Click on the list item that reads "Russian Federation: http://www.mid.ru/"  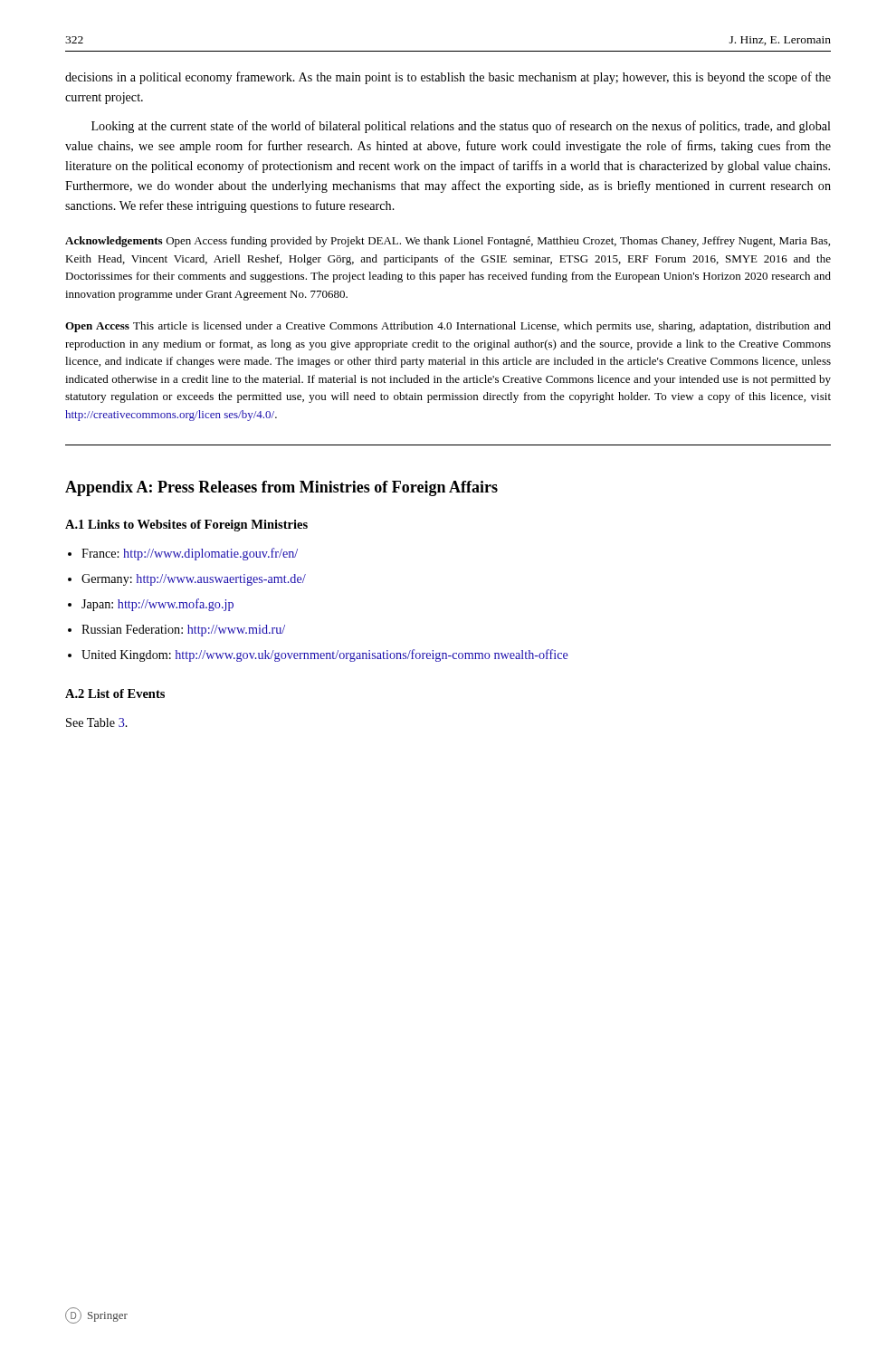183,629
